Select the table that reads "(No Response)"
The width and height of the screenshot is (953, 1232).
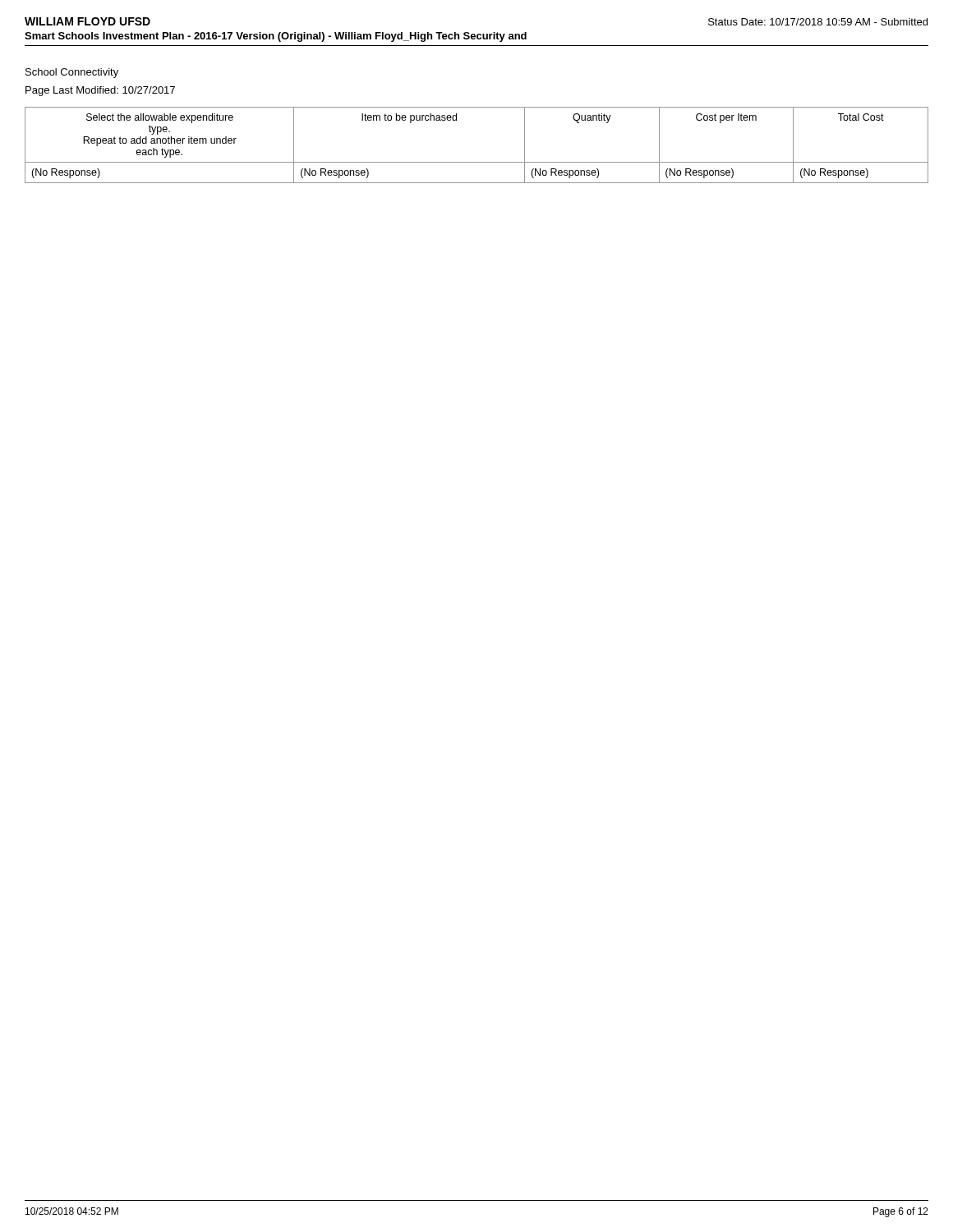click(476, 145)
